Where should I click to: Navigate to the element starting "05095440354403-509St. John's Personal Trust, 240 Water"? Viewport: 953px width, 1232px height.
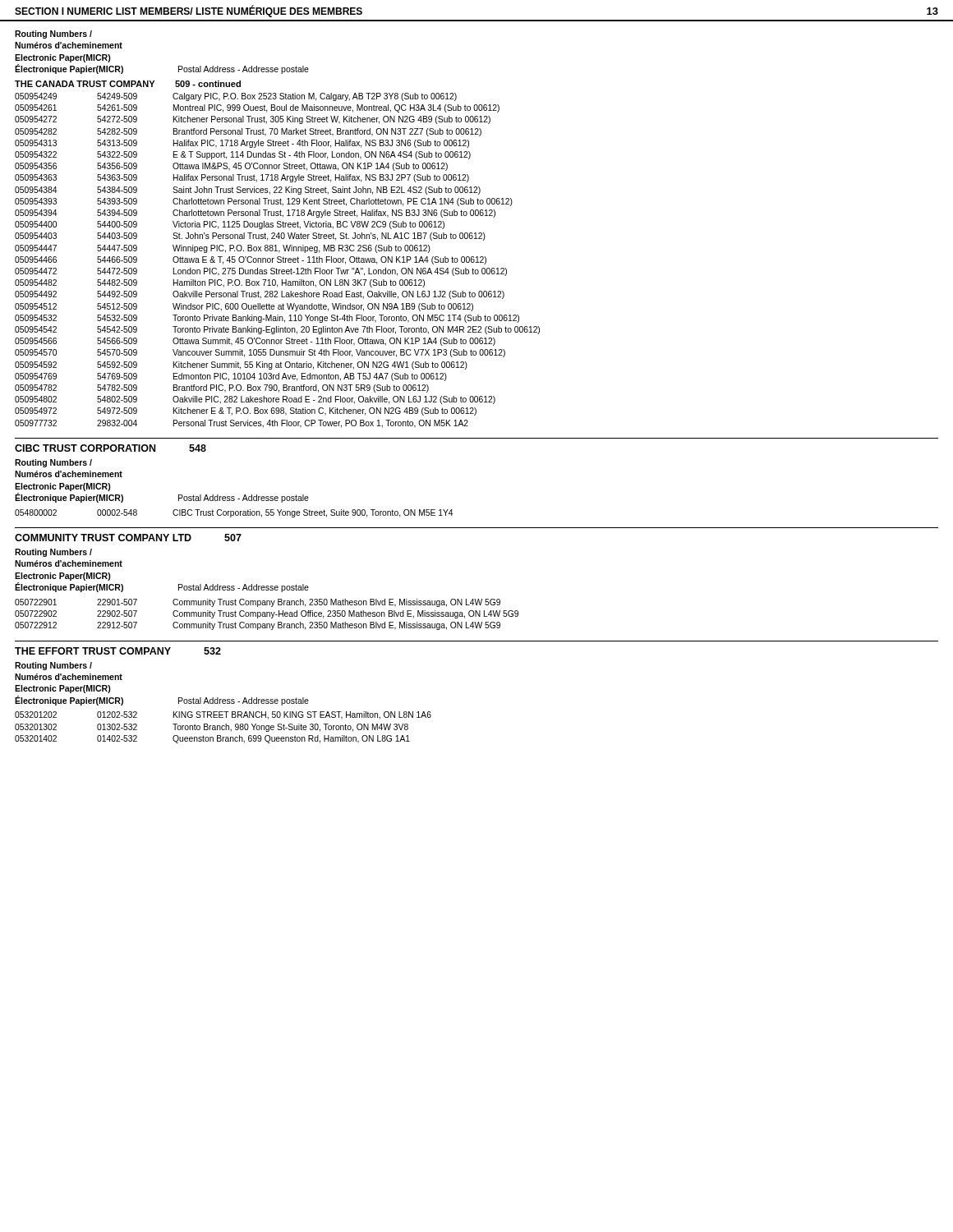(476, 237)
